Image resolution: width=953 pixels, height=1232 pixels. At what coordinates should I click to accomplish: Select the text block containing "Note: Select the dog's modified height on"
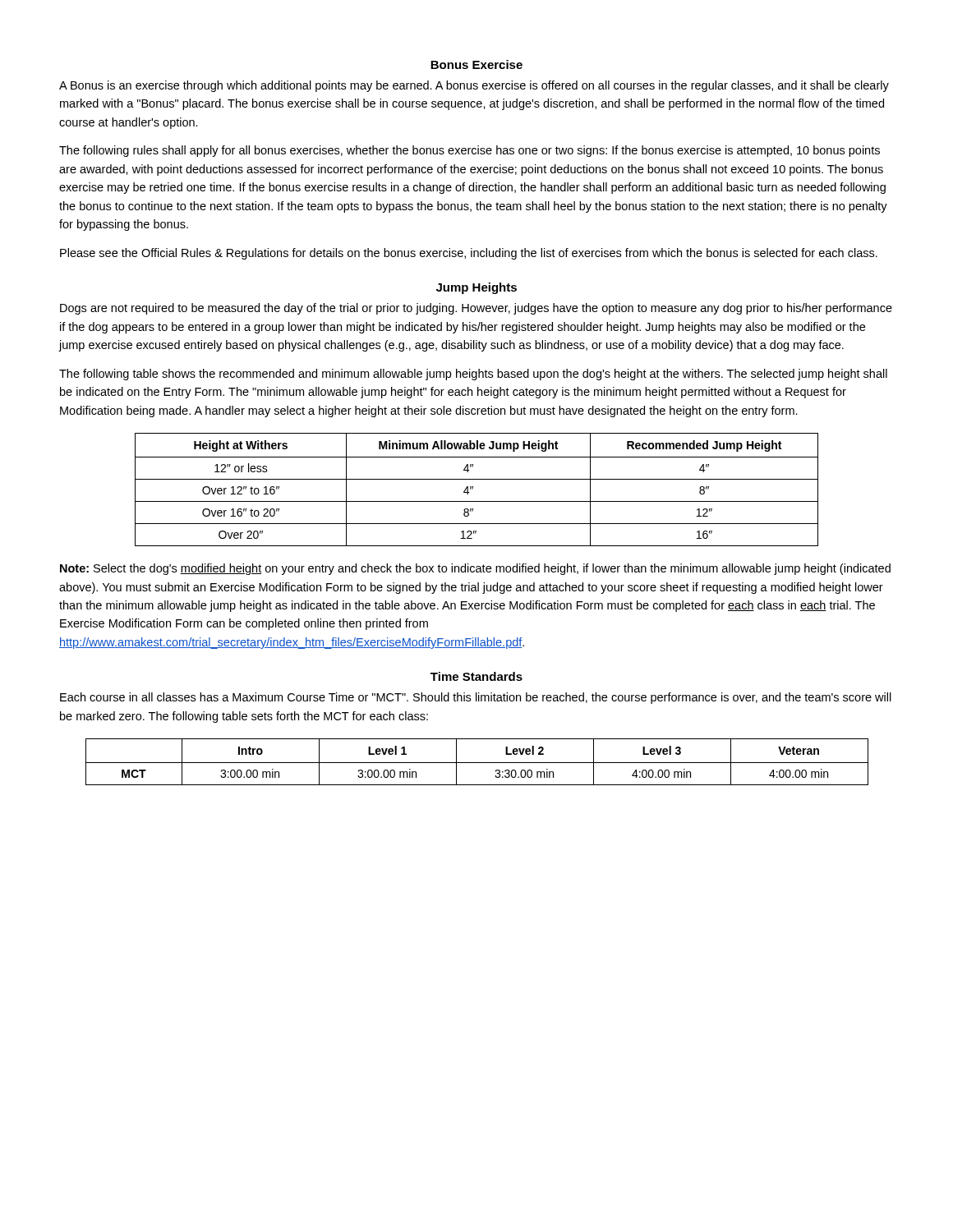coord(475,605)
